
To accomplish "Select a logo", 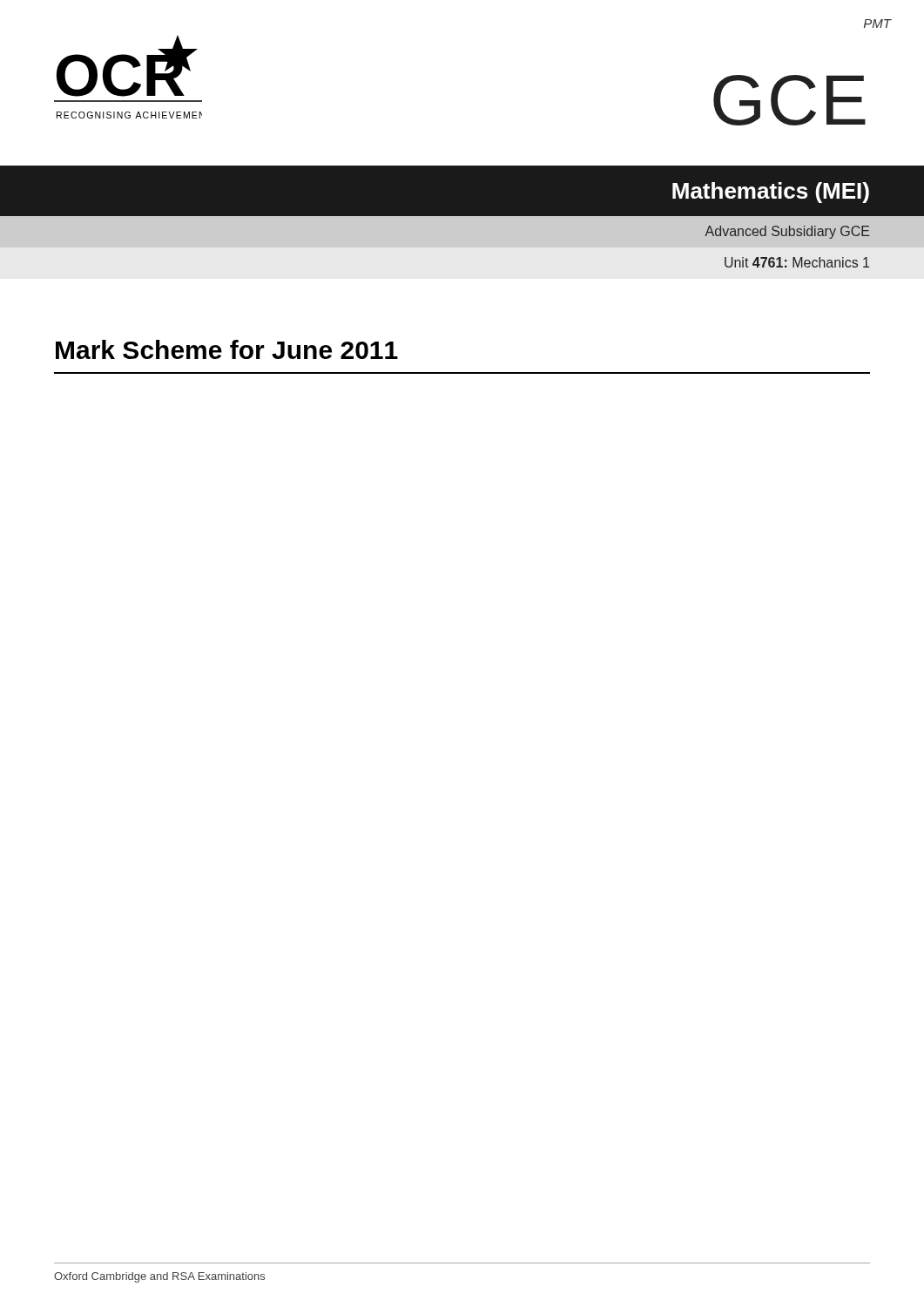I will [x=128, y=83].
